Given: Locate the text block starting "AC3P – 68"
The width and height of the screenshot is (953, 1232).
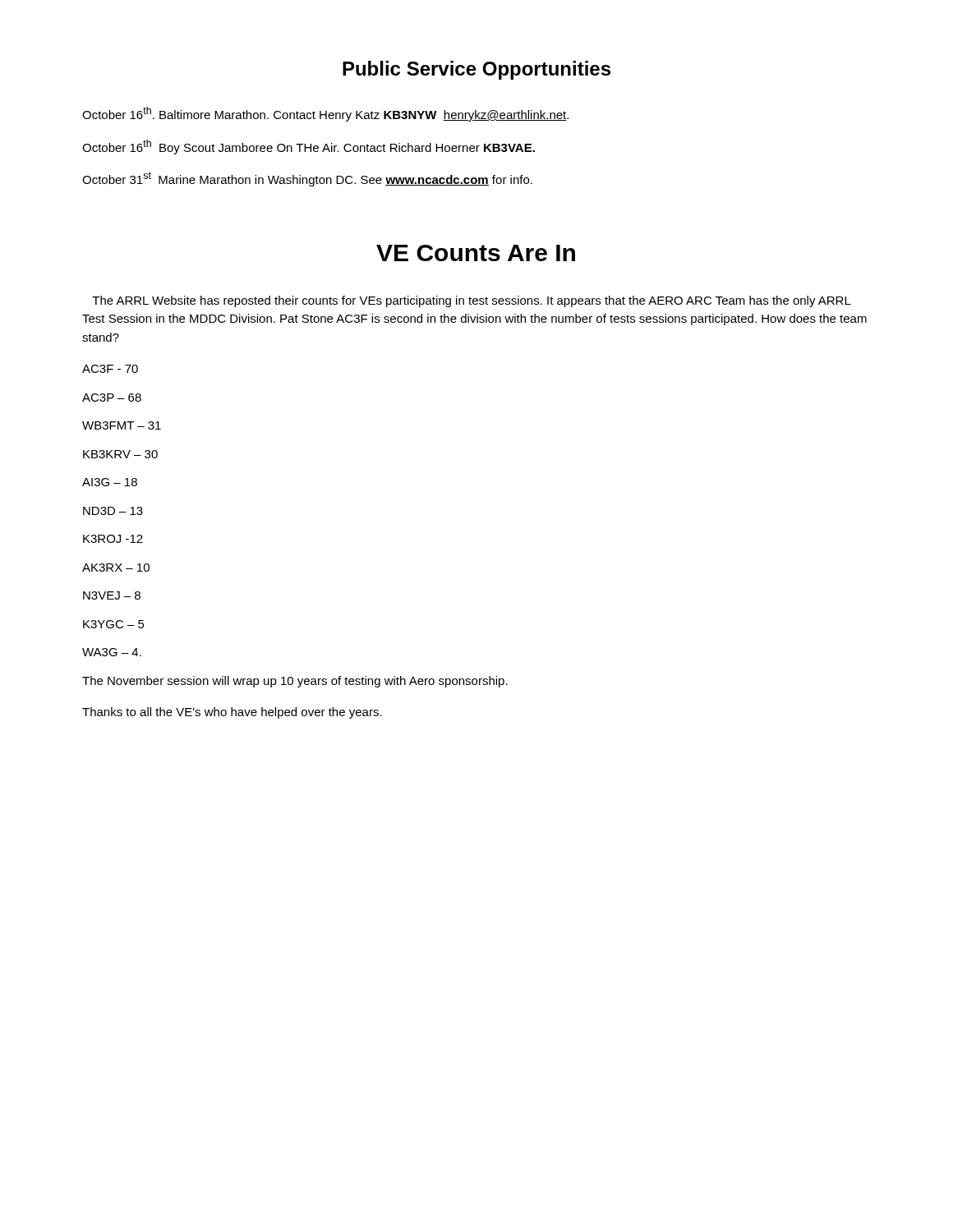Looking at the screenshot, I should click(x=112, y=397).
